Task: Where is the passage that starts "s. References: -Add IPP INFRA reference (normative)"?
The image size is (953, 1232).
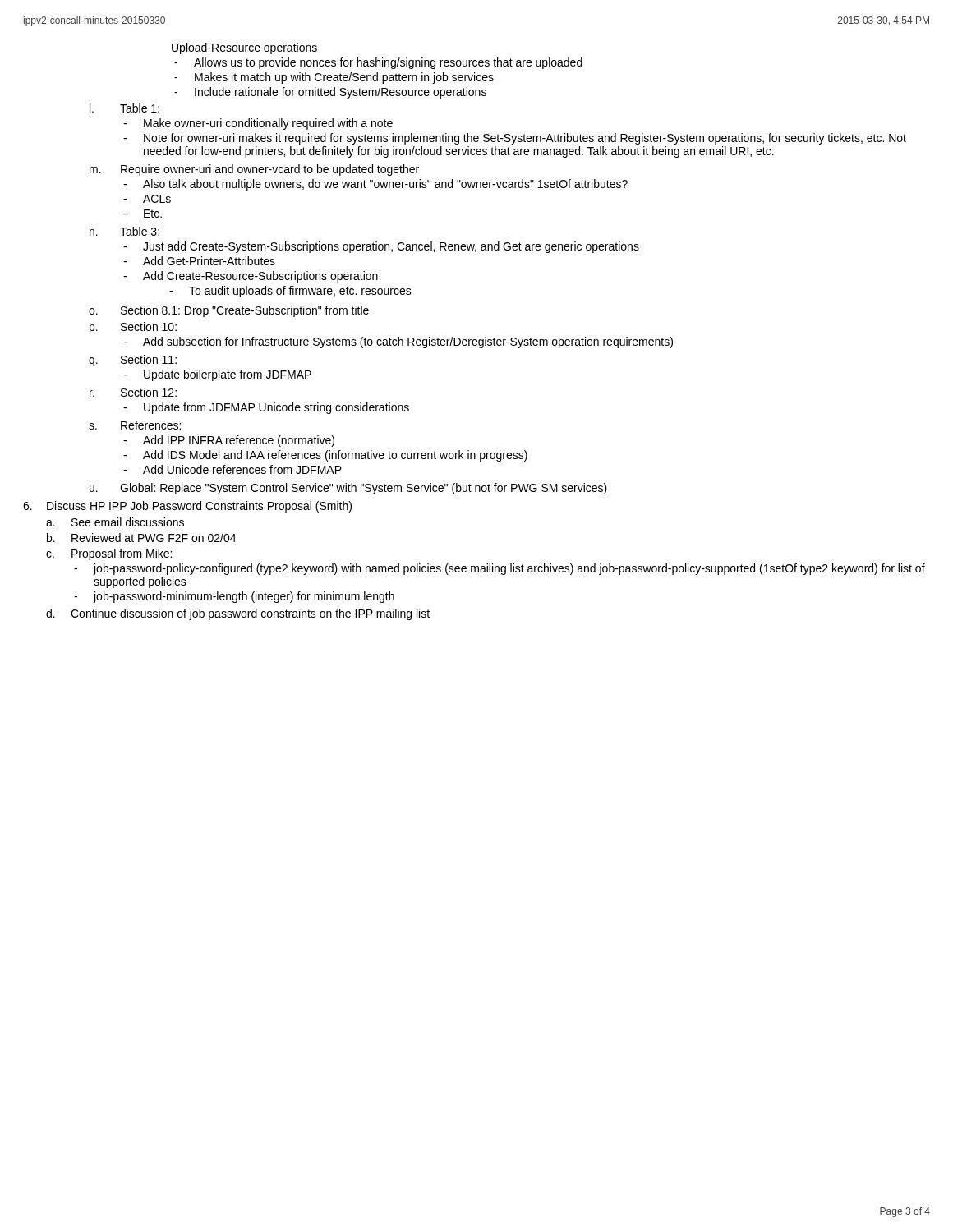Action: point(308,448)
